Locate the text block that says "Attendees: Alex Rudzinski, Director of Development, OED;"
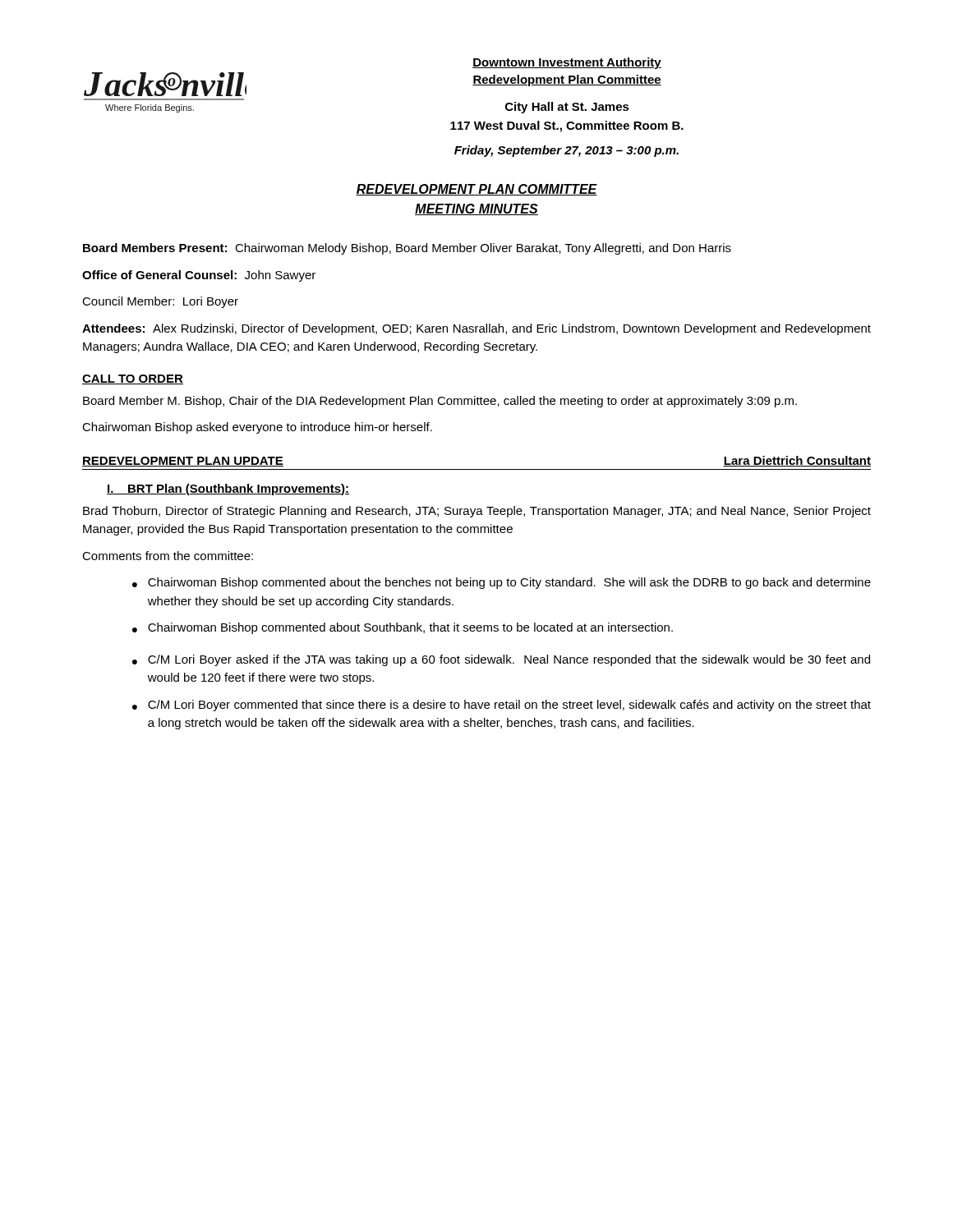This screenshot has height=1232, width=953. (x=476, y=337)
